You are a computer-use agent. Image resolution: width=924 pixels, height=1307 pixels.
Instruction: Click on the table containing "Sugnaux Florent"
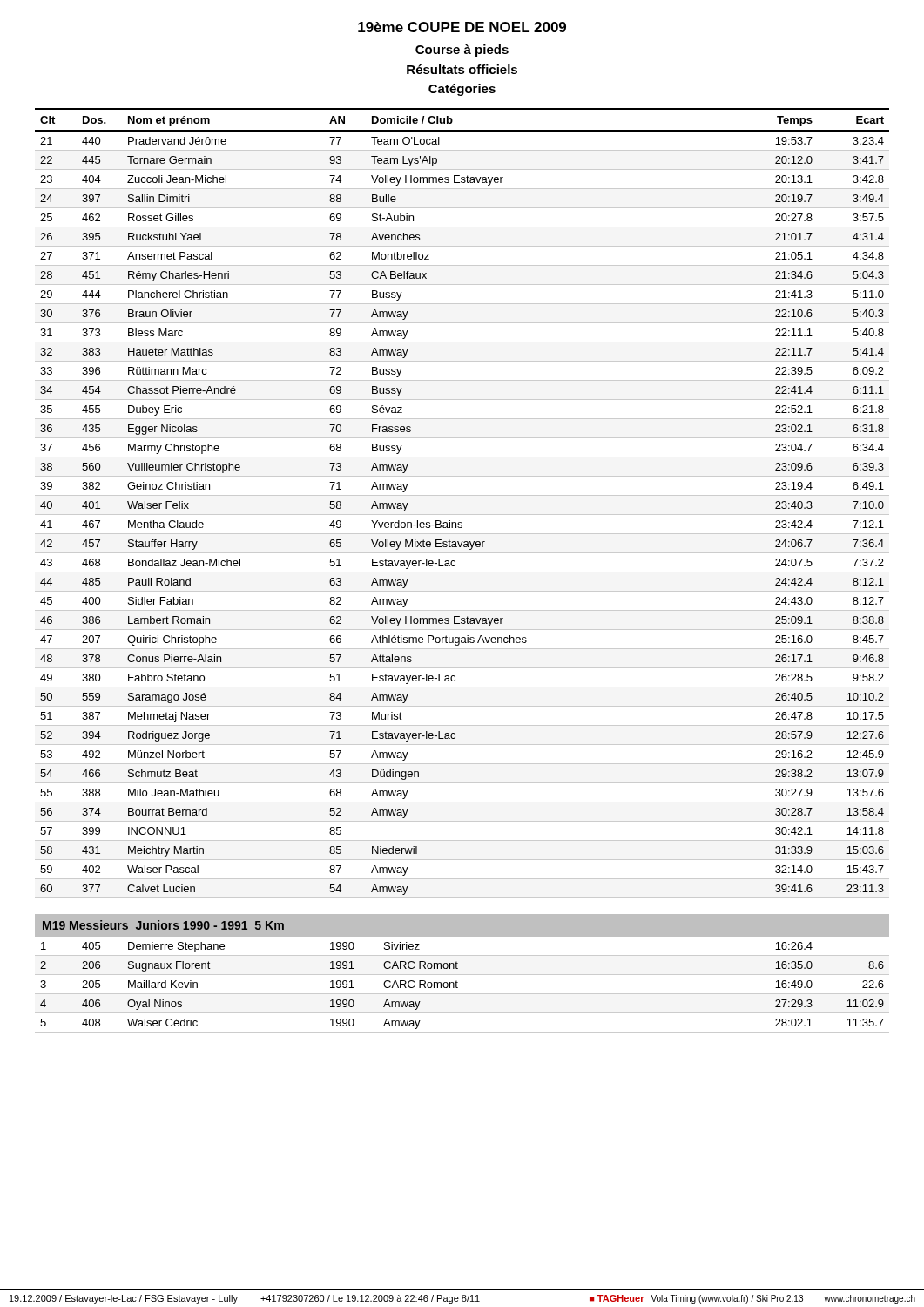(x=462, y=984)
